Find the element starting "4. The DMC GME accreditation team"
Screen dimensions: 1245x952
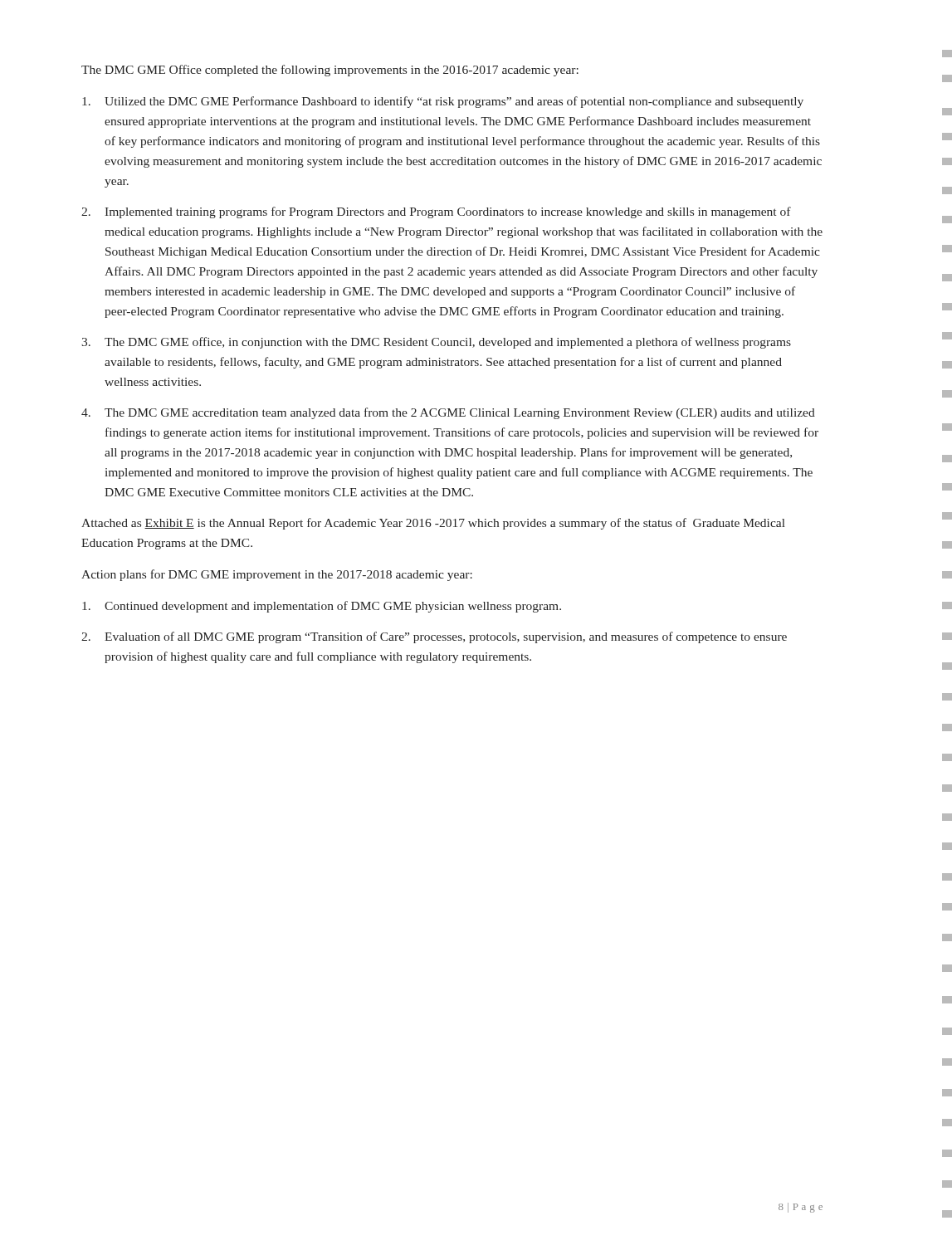(452, 453)
